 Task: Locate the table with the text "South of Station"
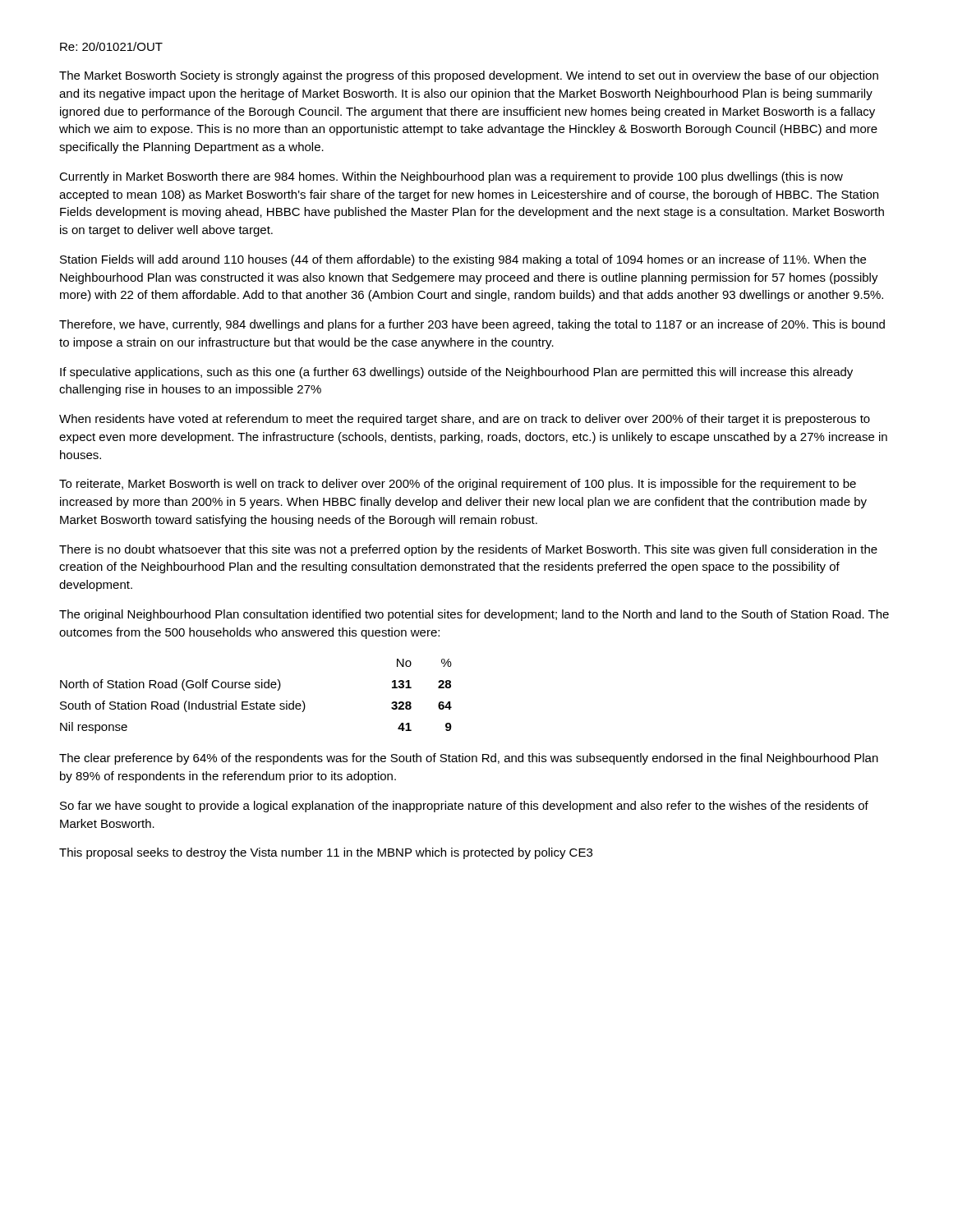coord(476,695)
